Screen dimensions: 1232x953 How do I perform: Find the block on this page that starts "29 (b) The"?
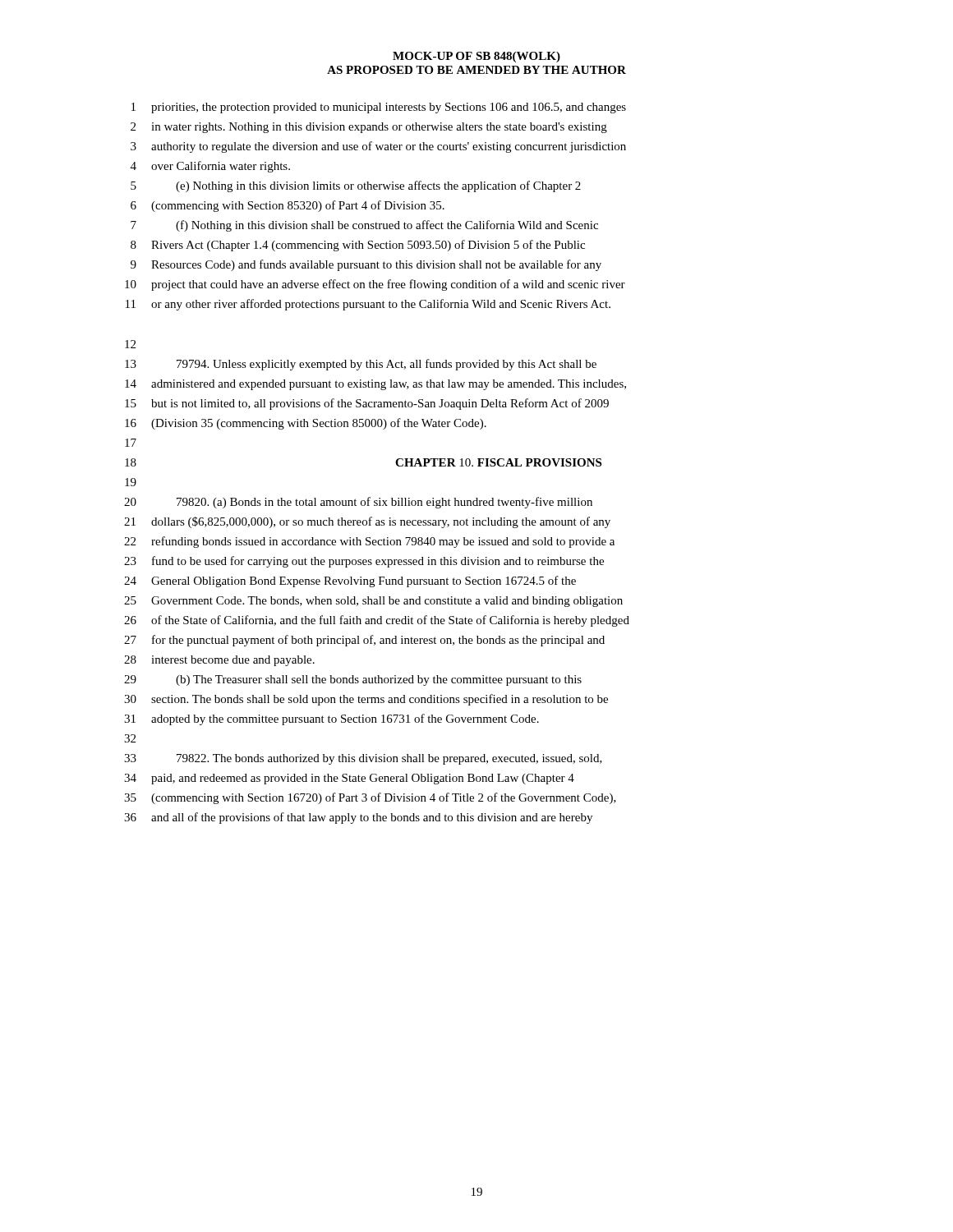(476, 699)
